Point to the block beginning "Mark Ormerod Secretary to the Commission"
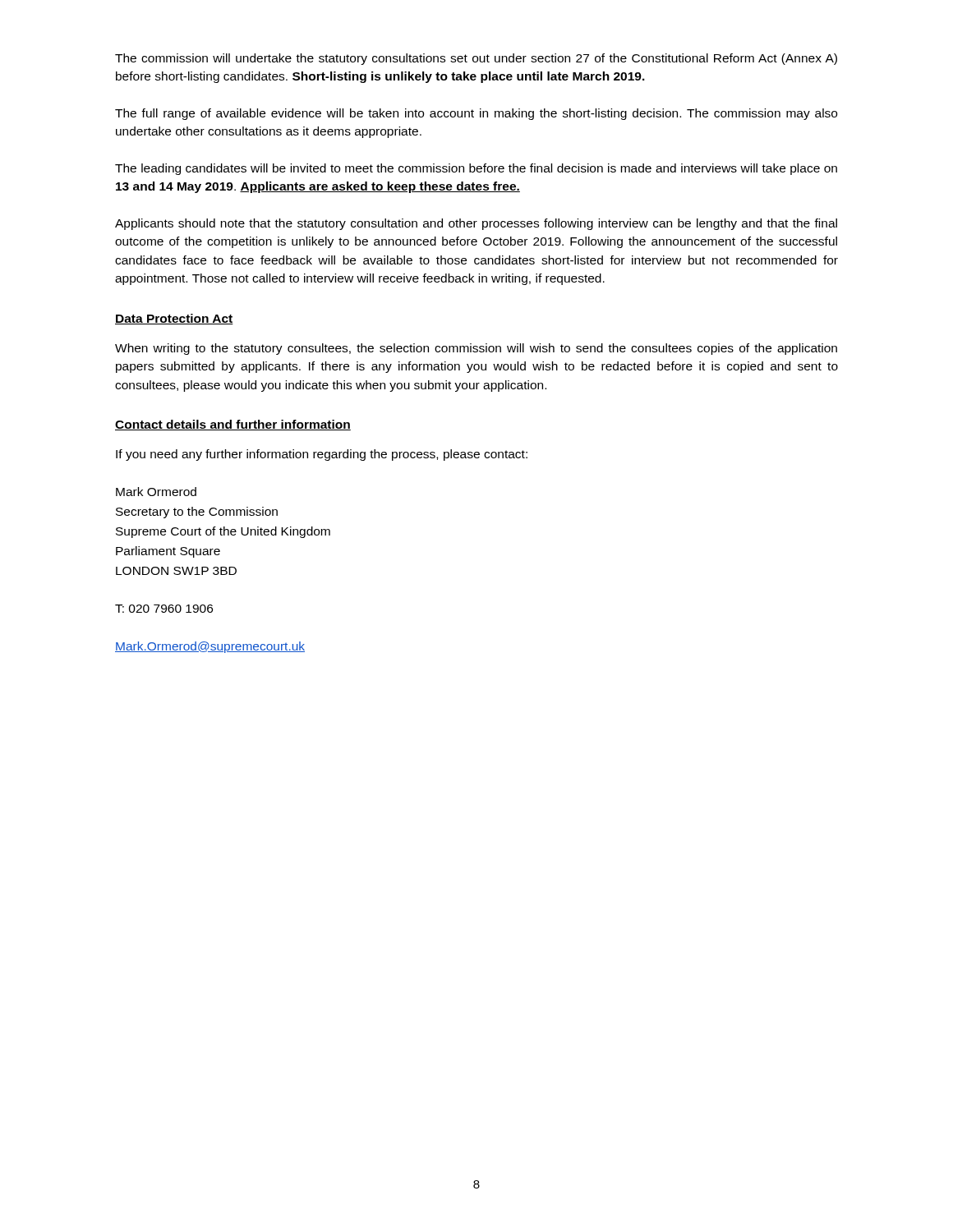Viewport: 953px width, 1232px height. [x=223, y=531]
